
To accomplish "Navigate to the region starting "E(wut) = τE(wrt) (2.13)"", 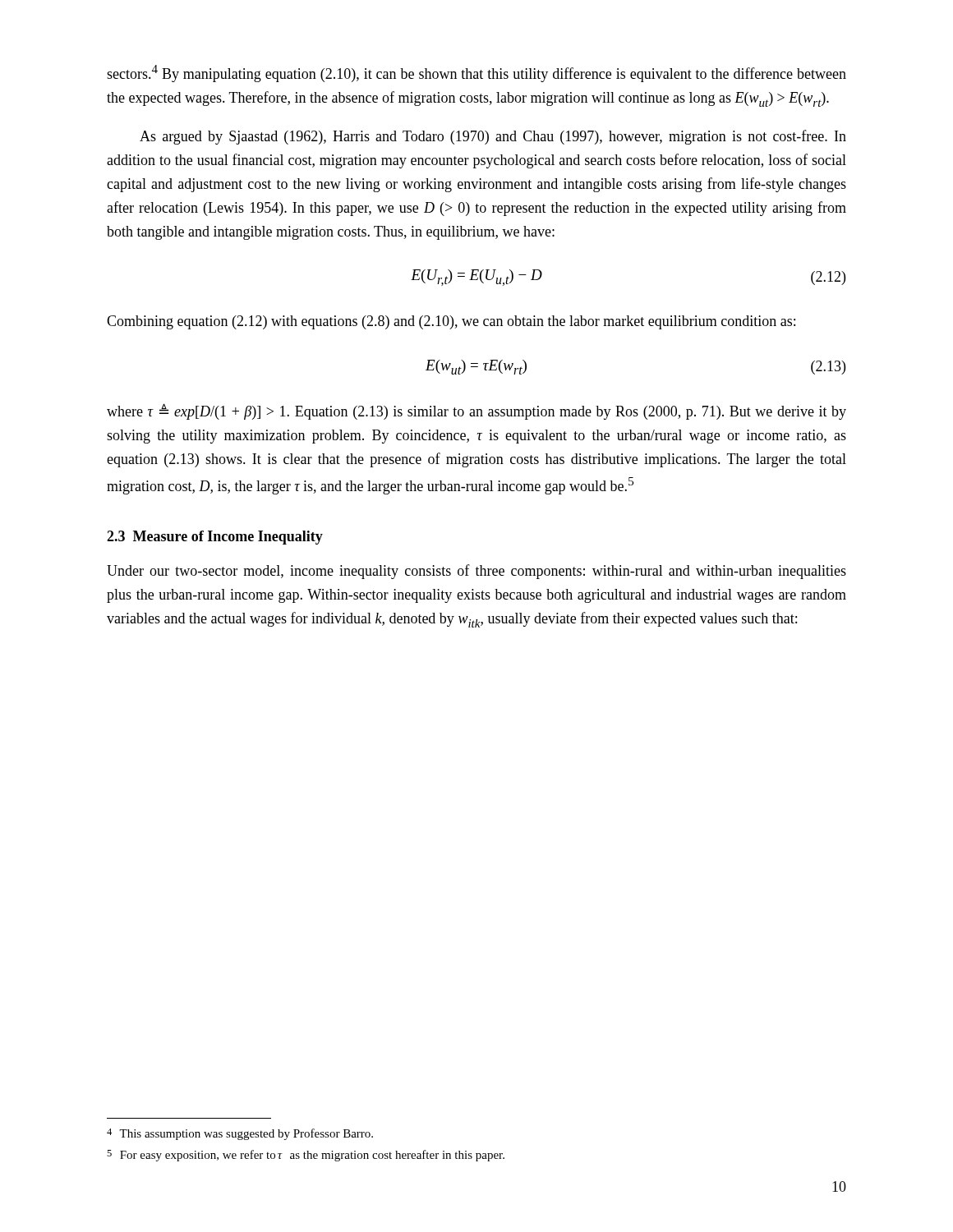I will [x=476, y=367].
